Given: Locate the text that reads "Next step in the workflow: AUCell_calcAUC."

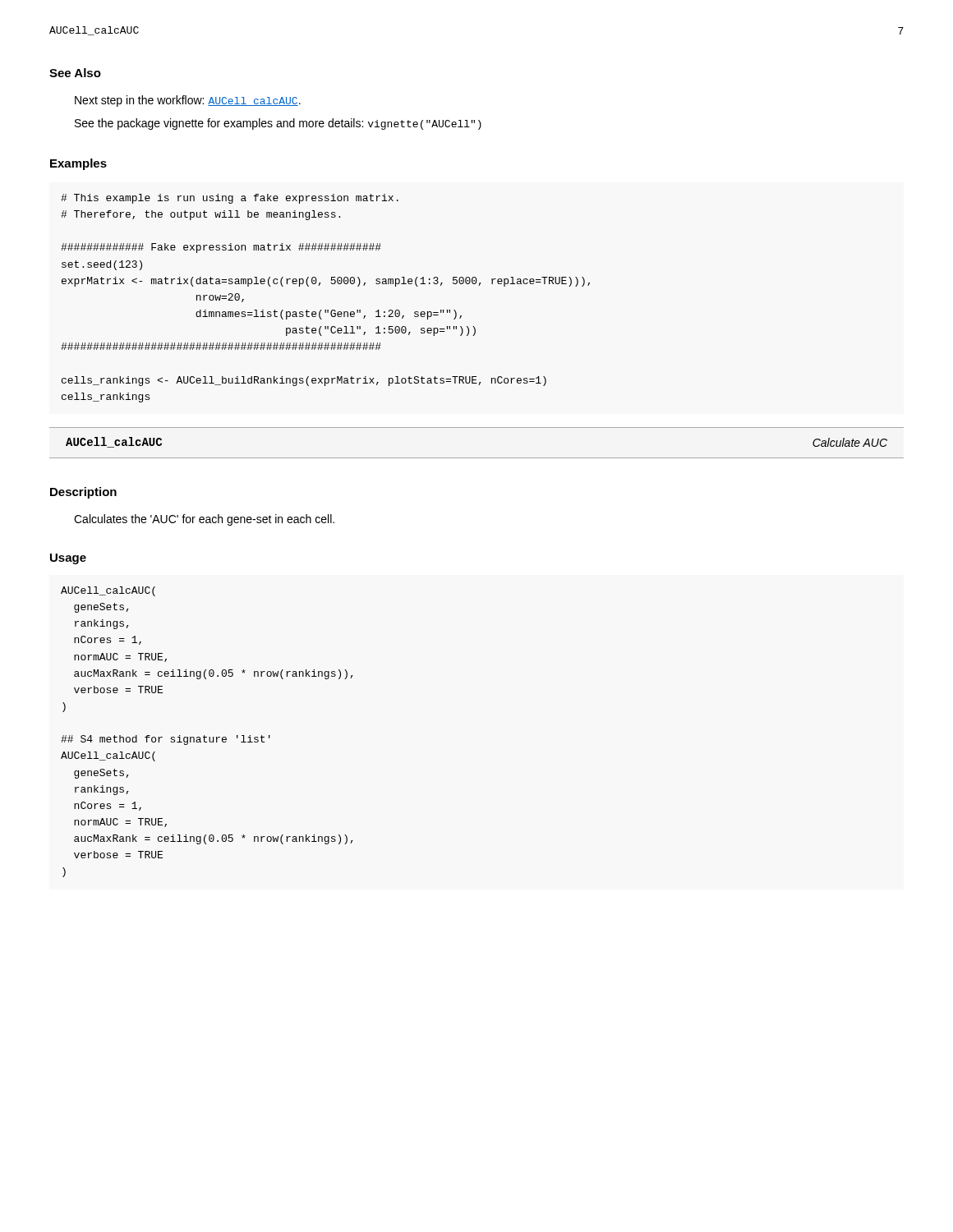Looking at the screenshot, I should pyautogui.click(x=188, y=101).
